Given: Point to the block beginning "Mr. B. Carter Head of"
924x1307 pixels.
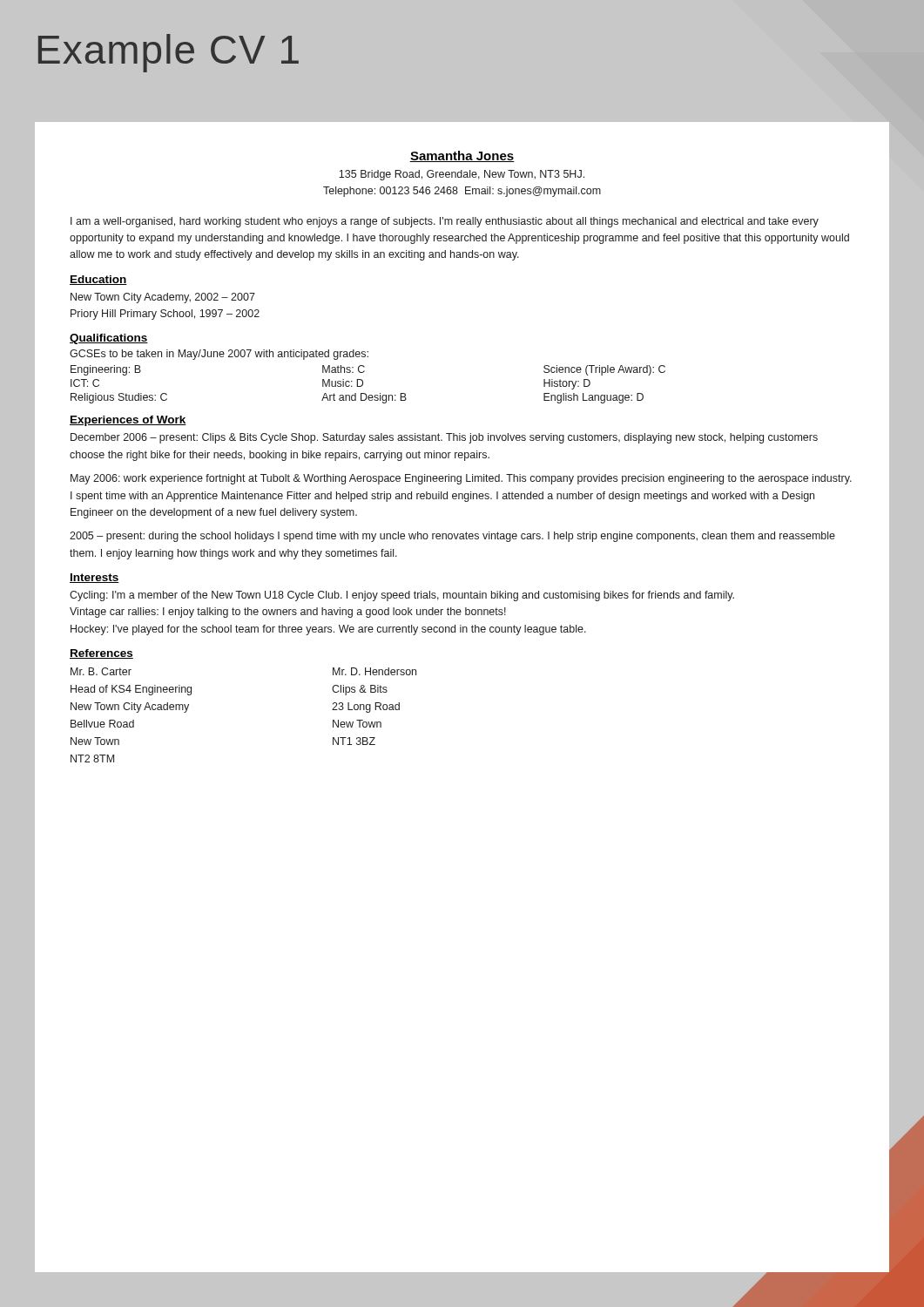Looking at the screenshot, I should [x=131, y=715].
